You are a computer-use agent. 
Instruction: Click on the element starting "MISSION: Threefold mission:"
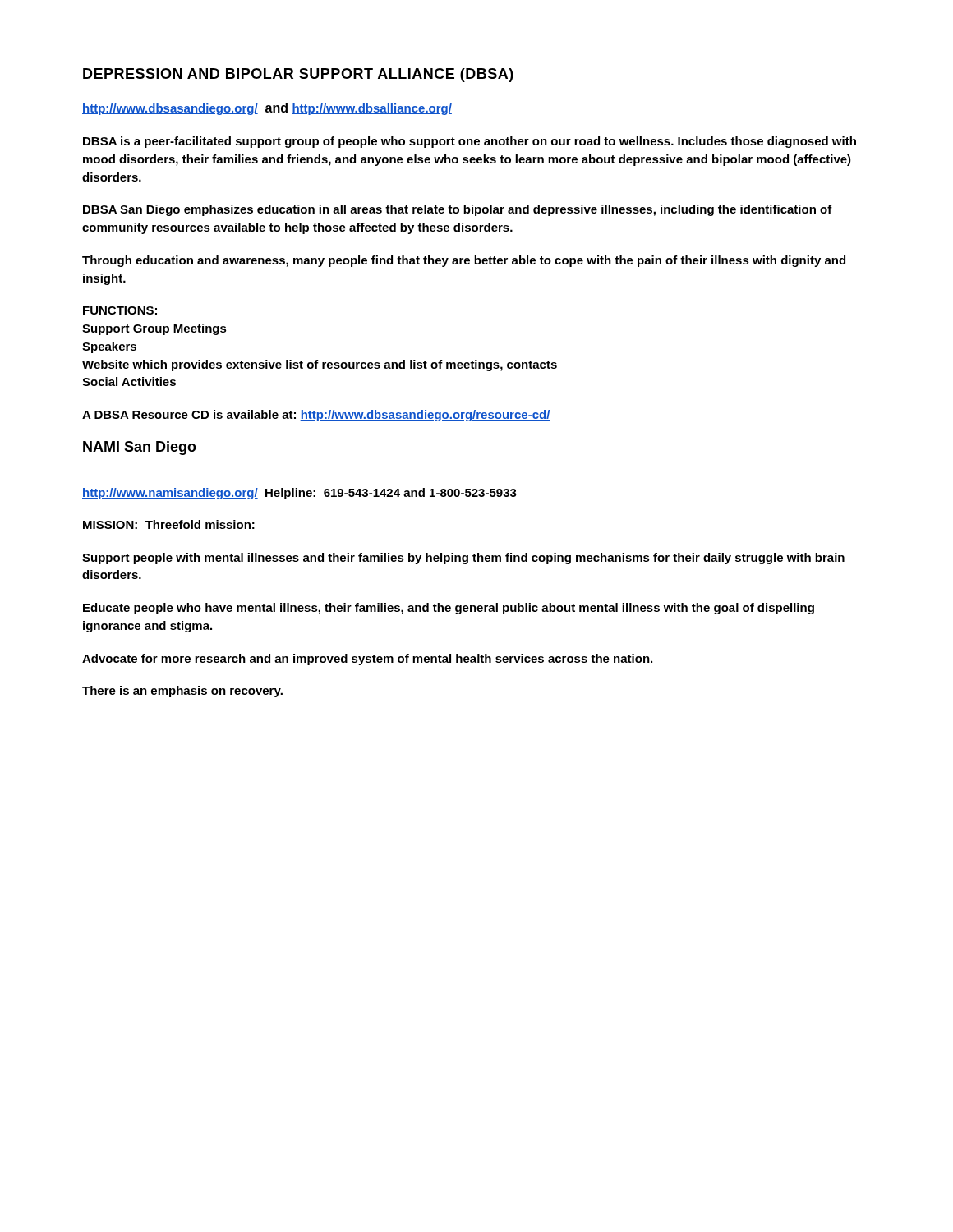[169, 524]
